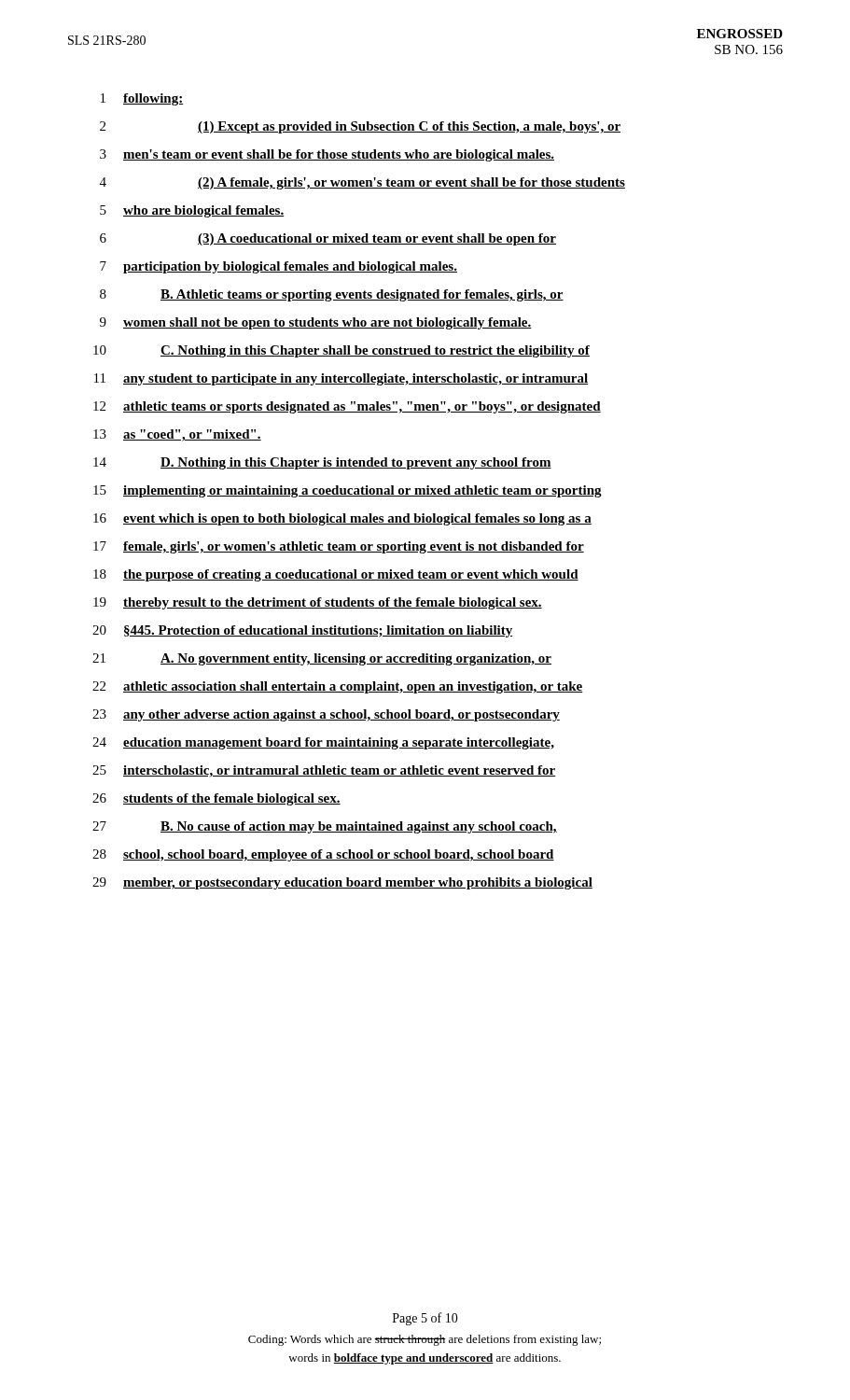850x1400 pixels.
Task: Locate the passage starting "11 any student"
Action: (x=425, y=378)
